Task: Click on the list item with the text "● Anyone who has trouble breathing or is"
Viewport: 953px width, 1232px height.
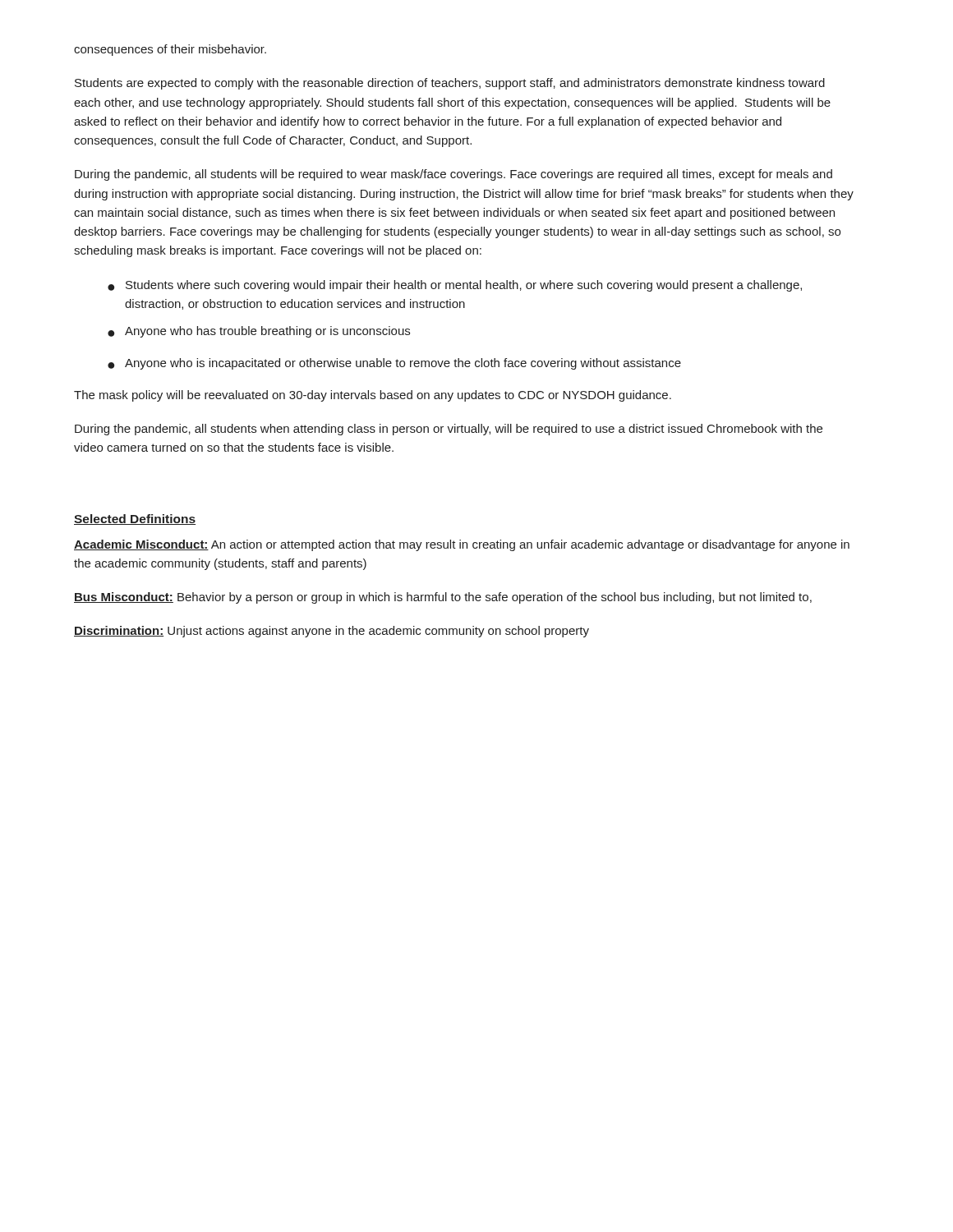Action: (259, 332)
